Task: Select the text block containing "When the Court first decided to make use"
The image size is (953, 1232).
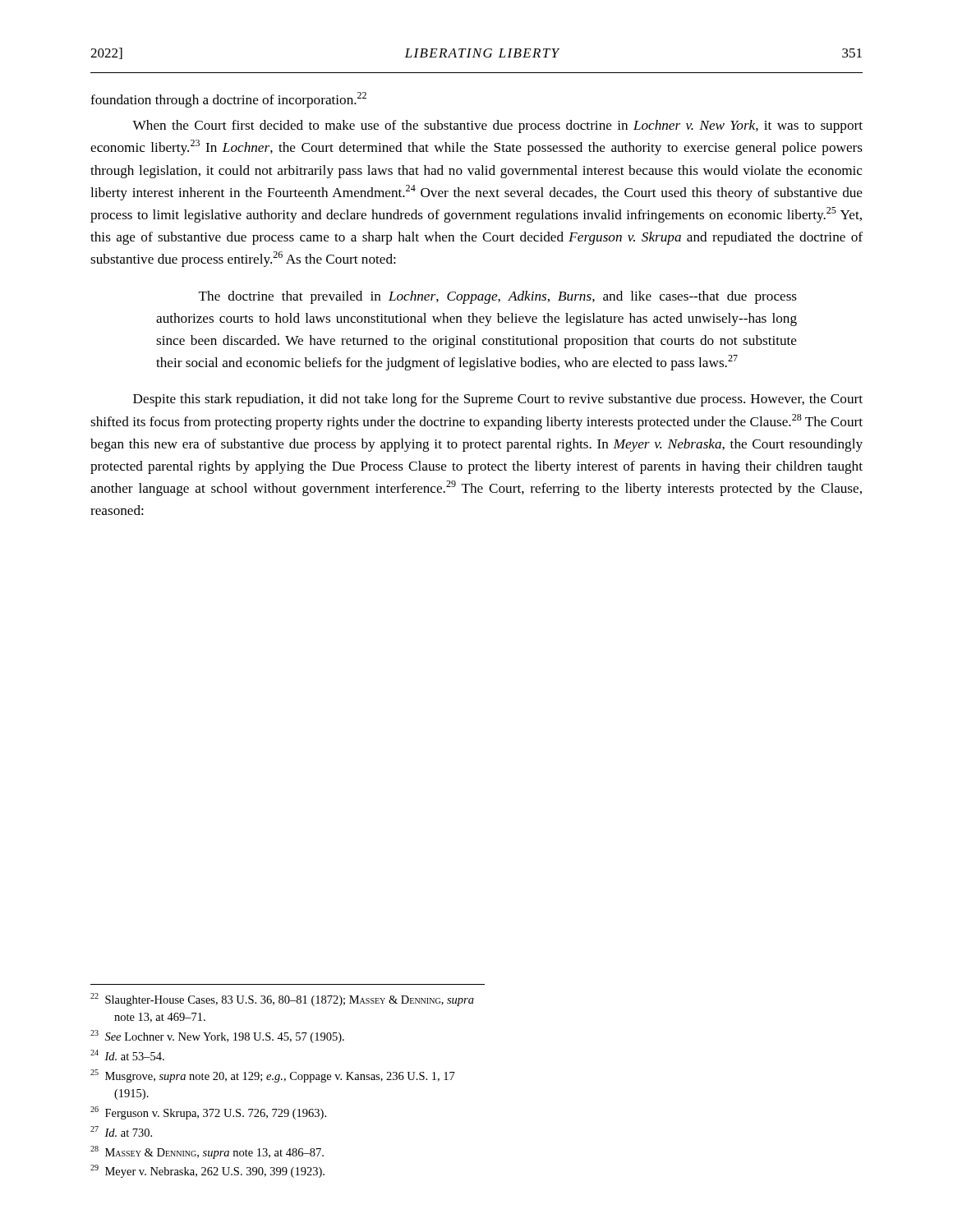Action: [476, 192]
